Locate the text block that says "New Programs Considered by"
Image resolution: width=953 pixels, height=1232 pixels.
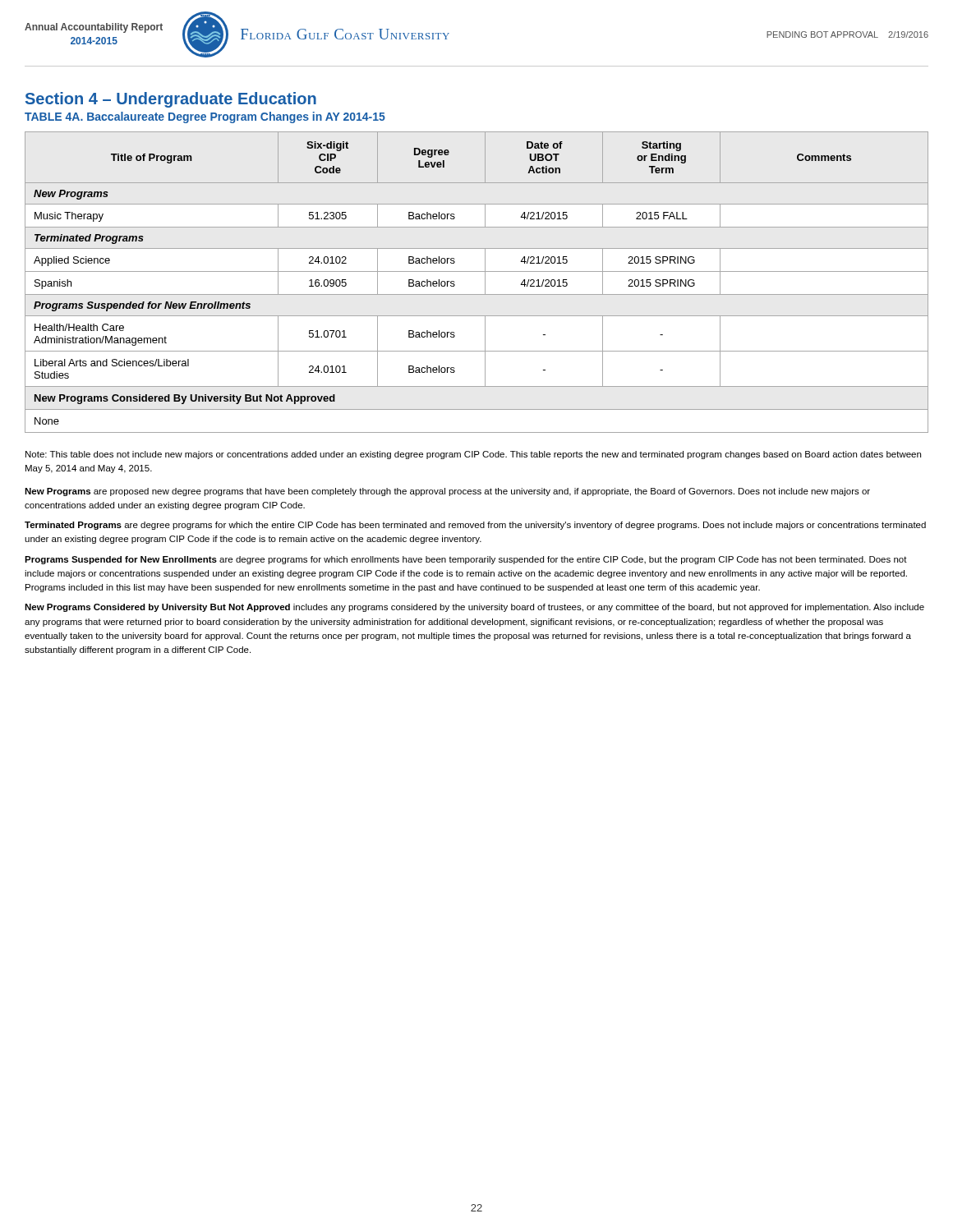pos(474,628)
